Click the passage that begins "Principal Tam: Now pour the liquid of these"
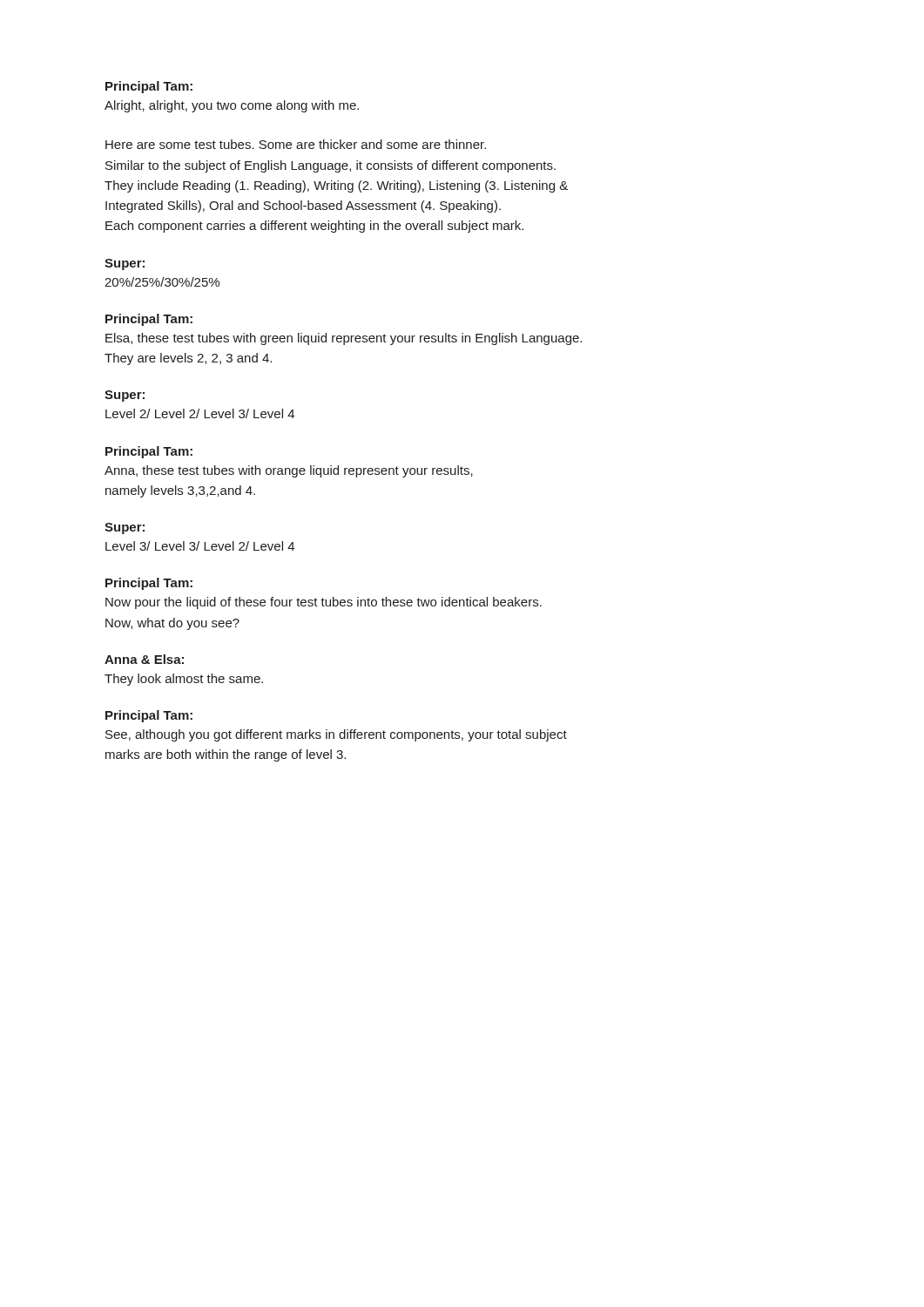The width and height of the screenshot is (924, 1307). click(x=444, y=604)
